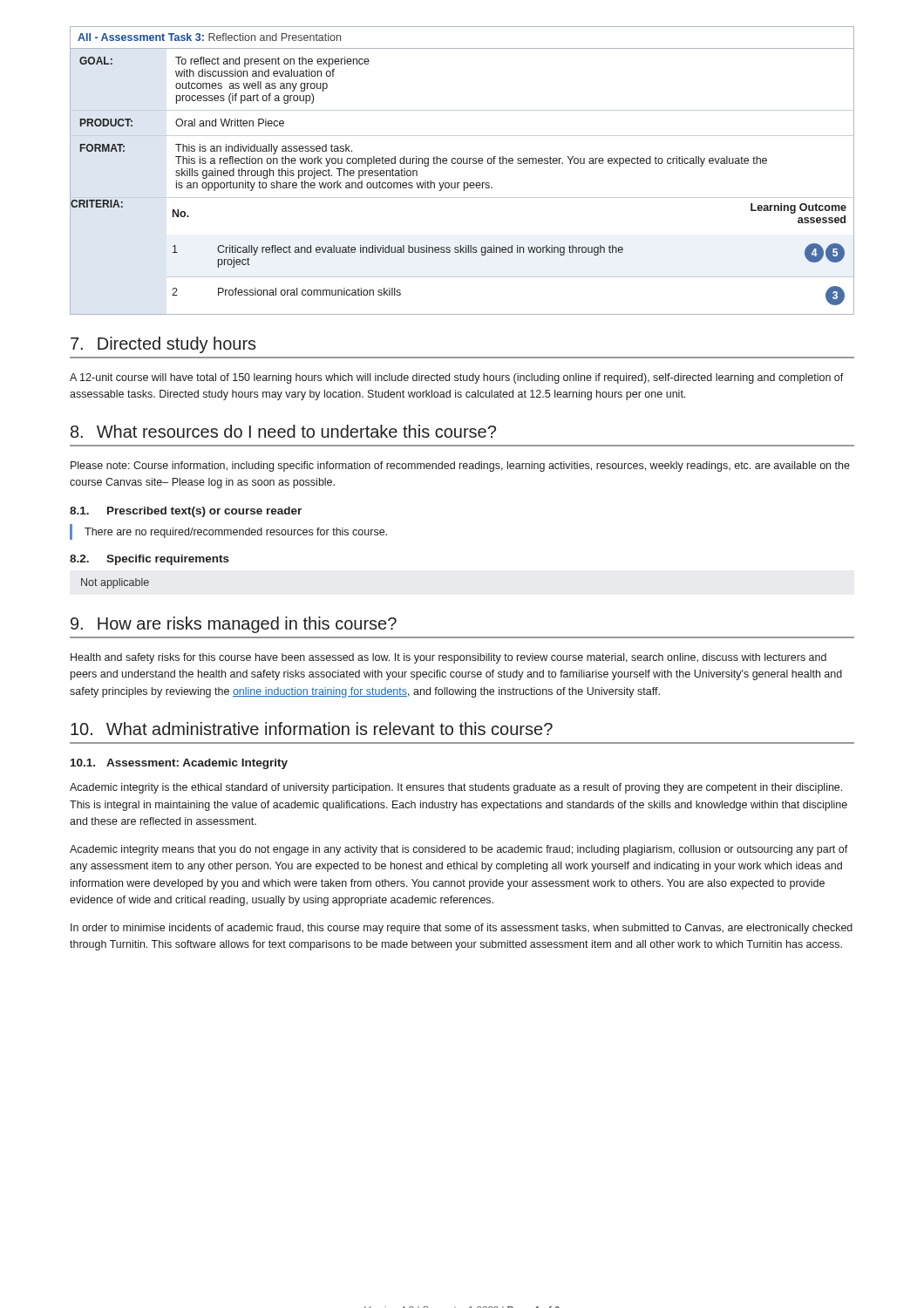Locate the block of text that opens with "A 12-unit course will have total of"
924x1308 pixels.
pyautogui.click(x=462, y=386)
